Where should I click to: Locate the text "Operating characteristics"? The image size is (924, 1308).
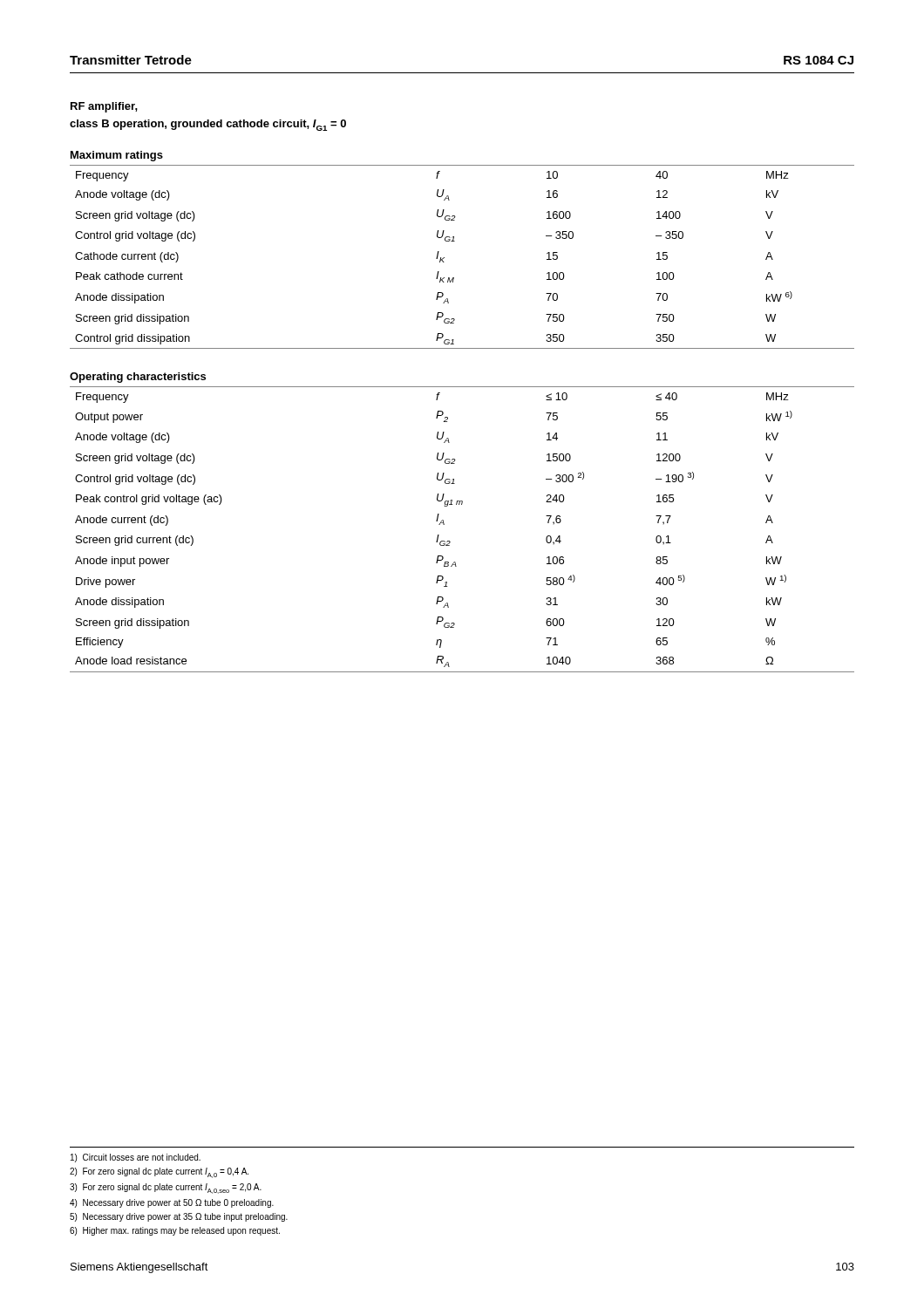point(138,377)
